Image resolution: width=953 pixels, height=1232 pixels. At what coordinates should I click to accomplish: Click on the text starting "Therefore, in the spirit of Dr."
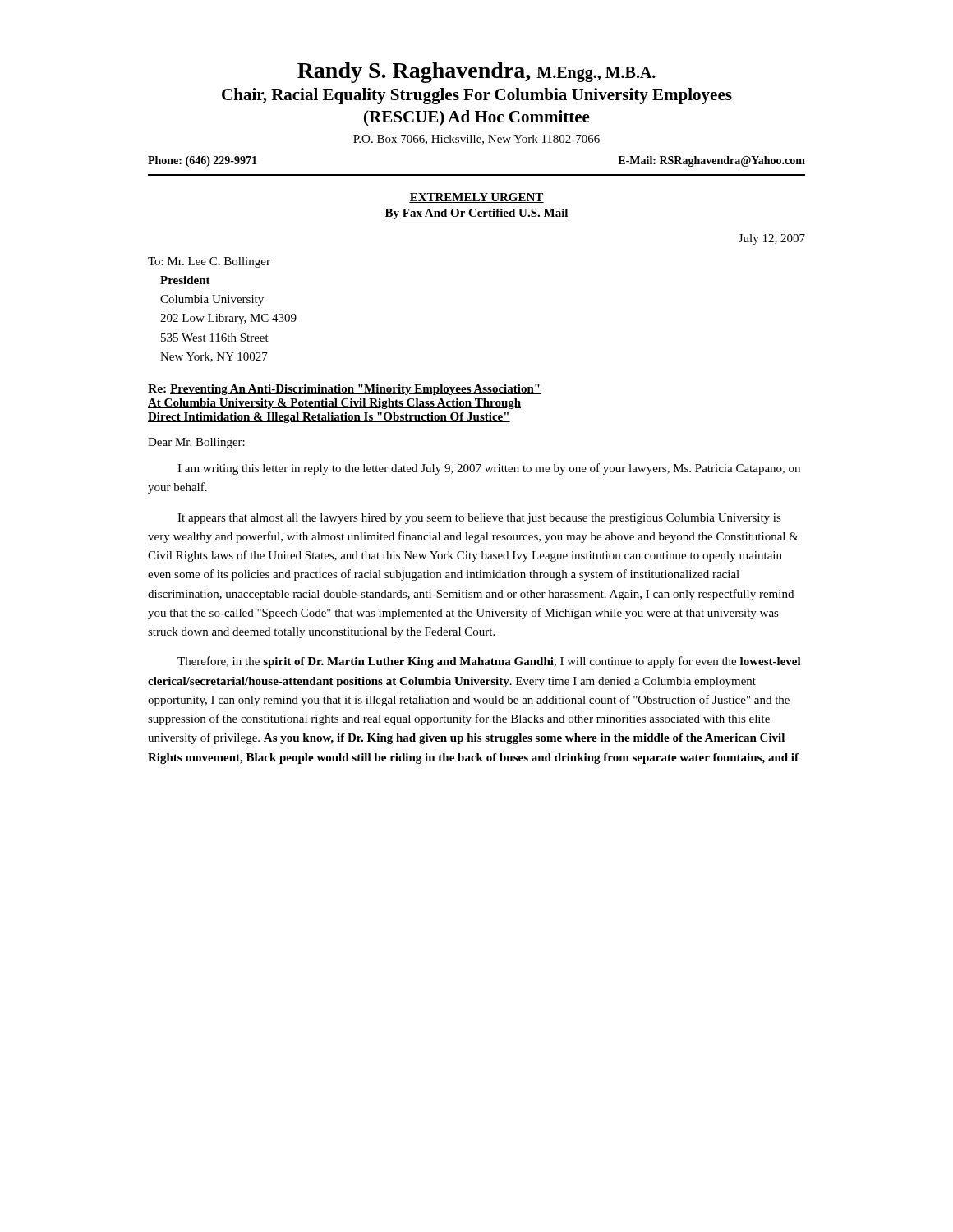(474, 709)
